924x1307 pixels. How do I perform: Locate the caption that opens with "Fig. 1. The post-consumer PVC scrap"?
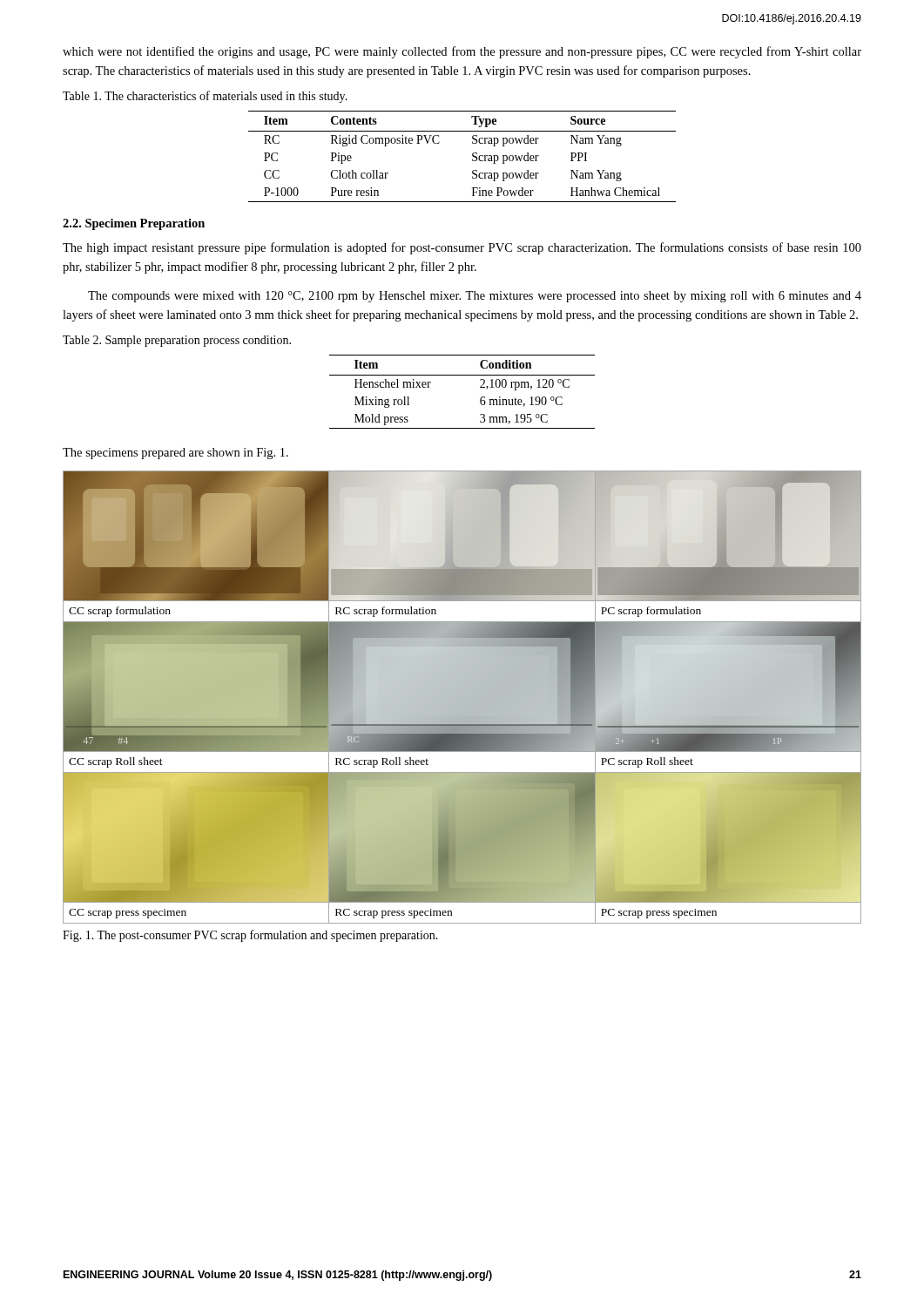pos(251,936)
